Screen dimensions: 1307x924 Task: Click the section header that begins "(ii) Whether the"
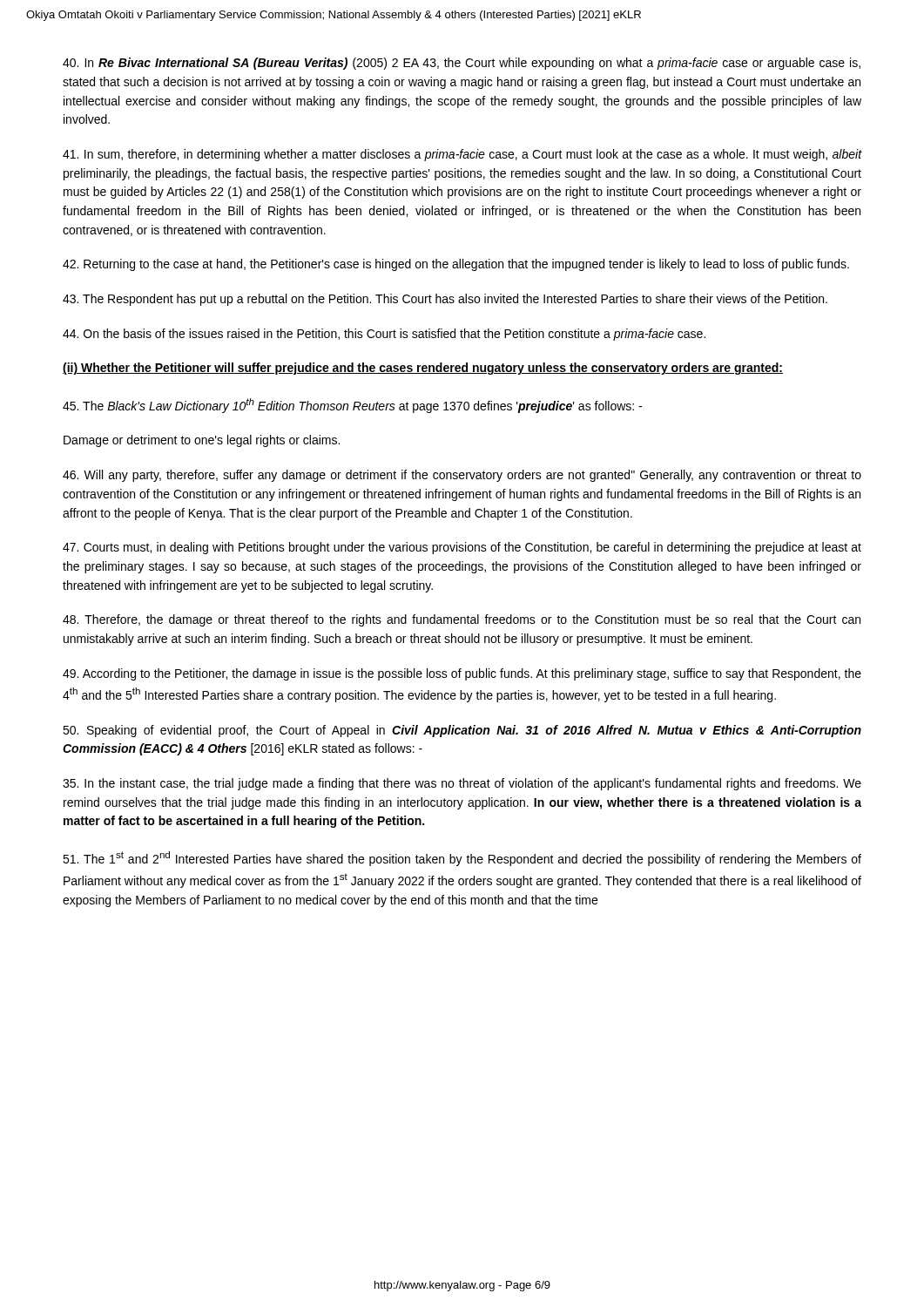[423, 368]
